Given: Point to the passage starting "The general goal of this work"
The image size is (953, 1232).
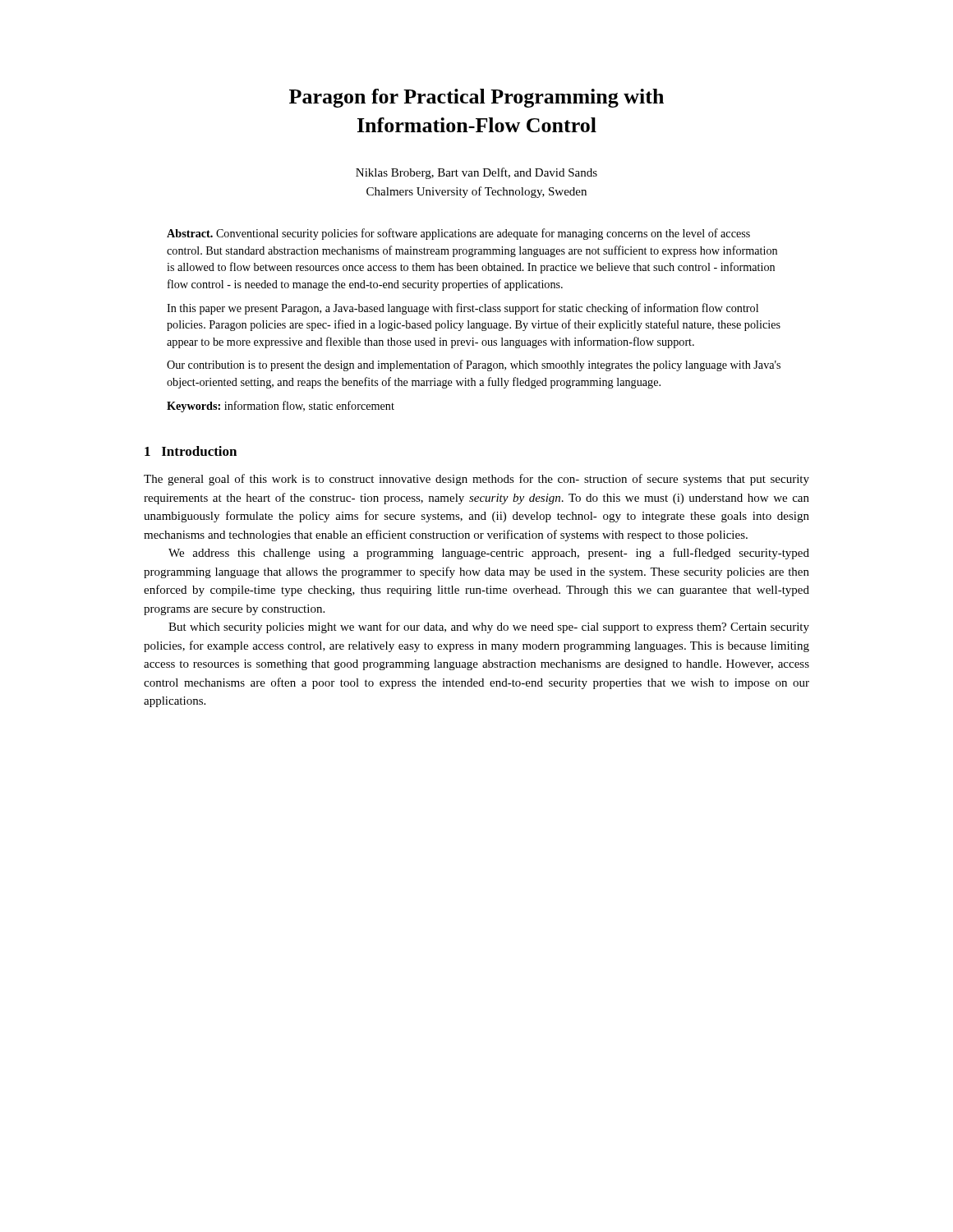Looking at the screenshot, I should pyautogui.click(x=476, y=590).
